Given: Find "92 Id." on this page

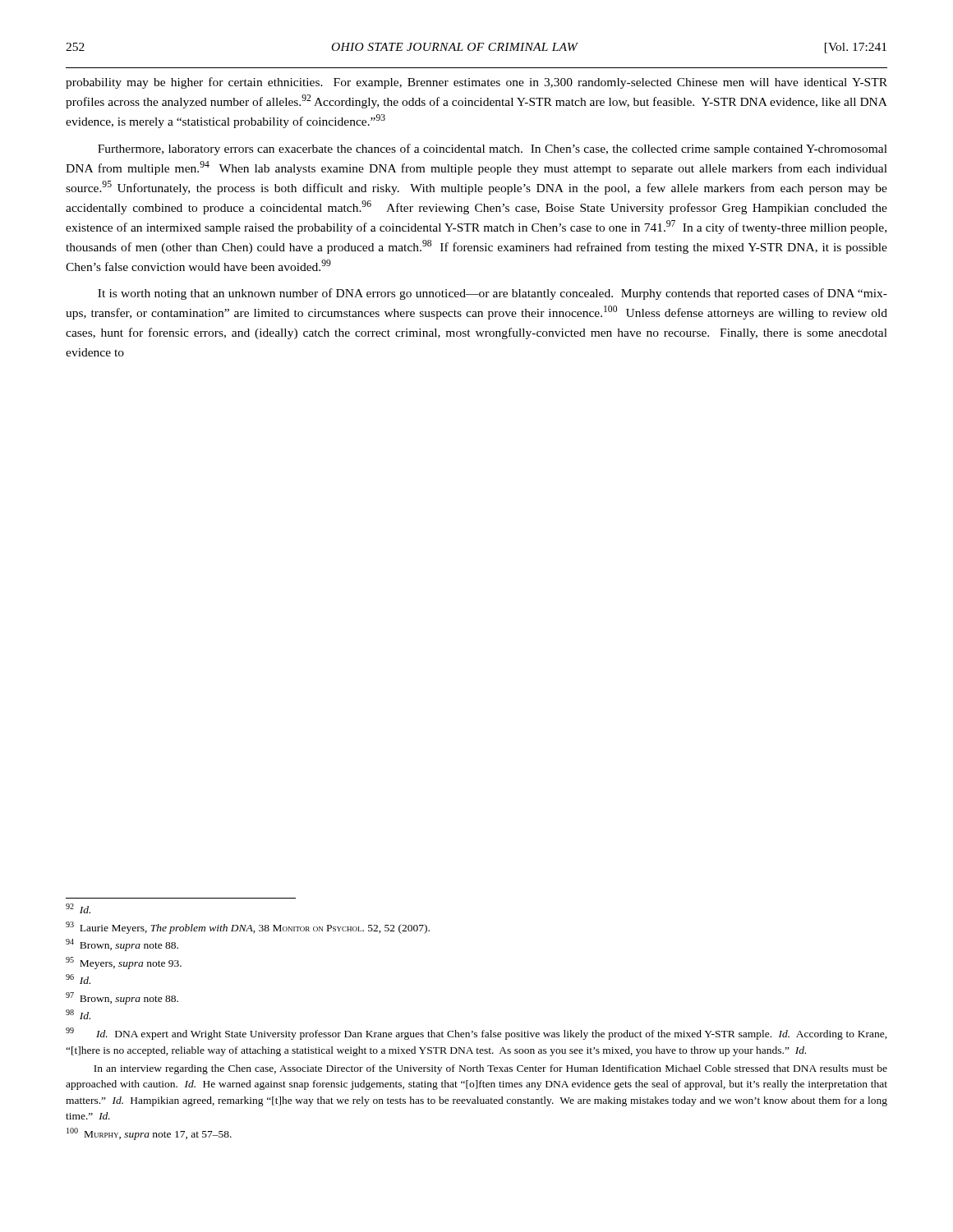Looking at the screenshot, I should point(79,909).
